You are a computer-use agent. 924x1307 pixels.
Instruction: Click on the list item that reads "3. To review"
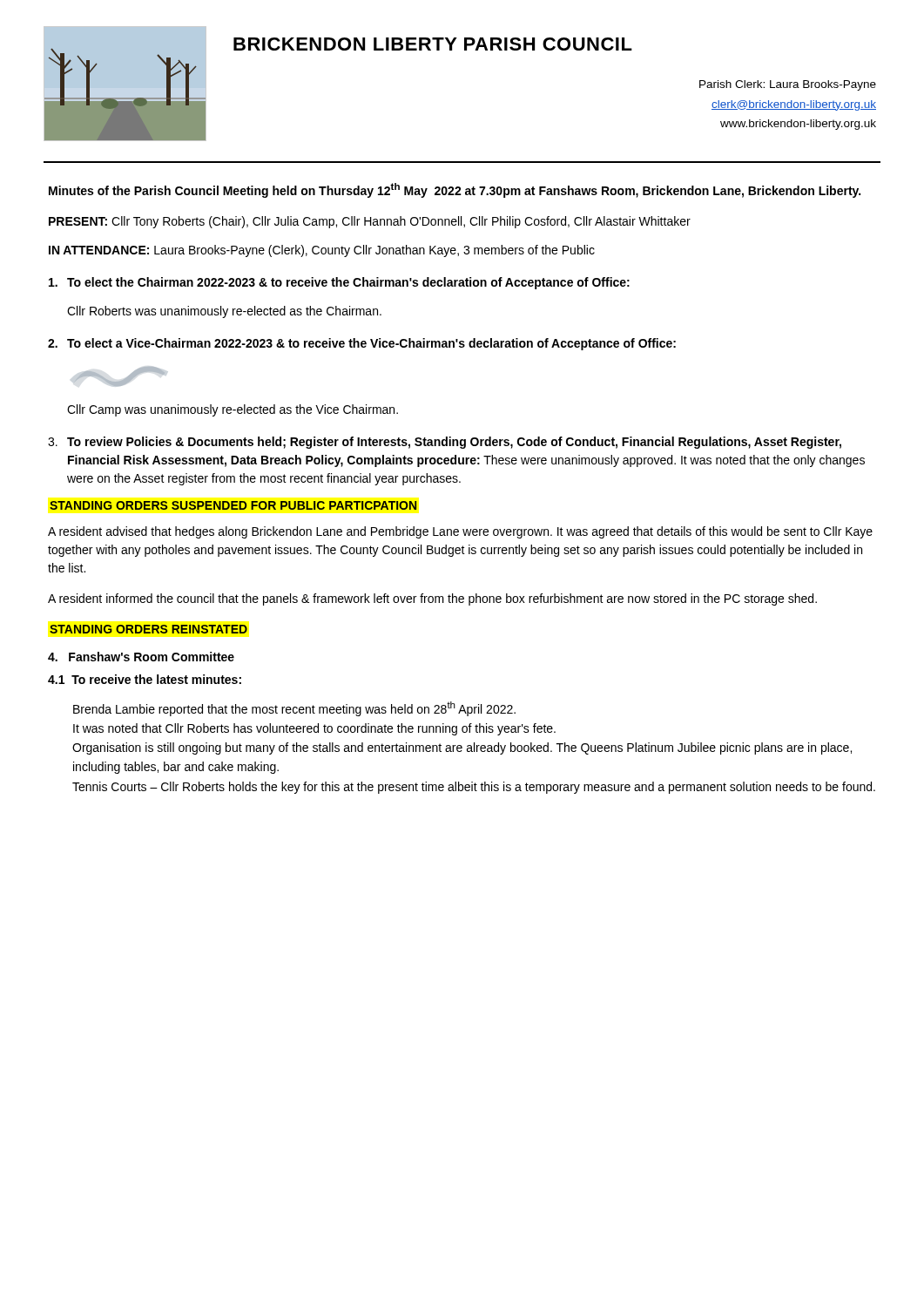pyautogui.click(x=462, y=460)
